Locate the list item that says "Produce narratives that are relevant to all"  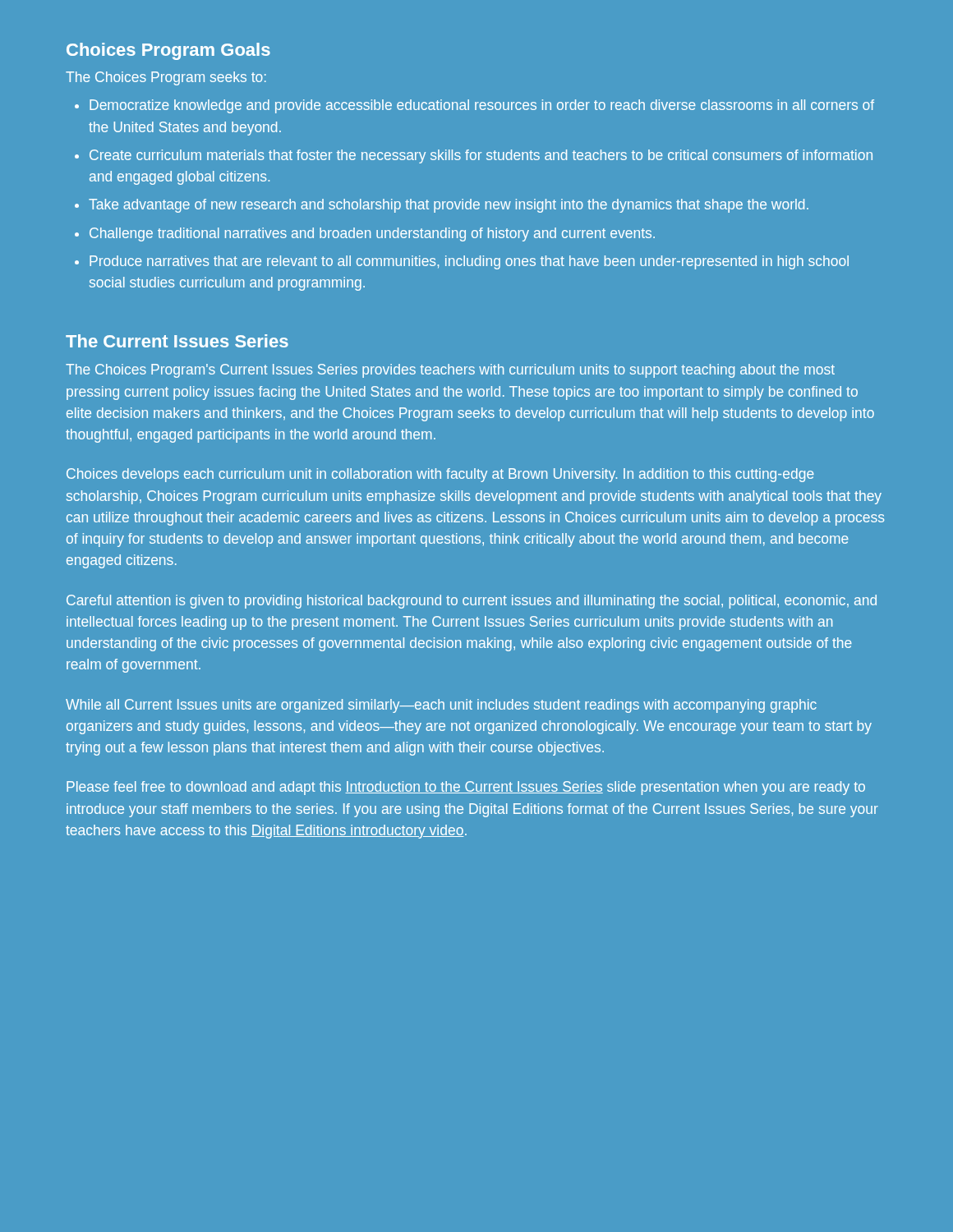(x=469, y=272)
